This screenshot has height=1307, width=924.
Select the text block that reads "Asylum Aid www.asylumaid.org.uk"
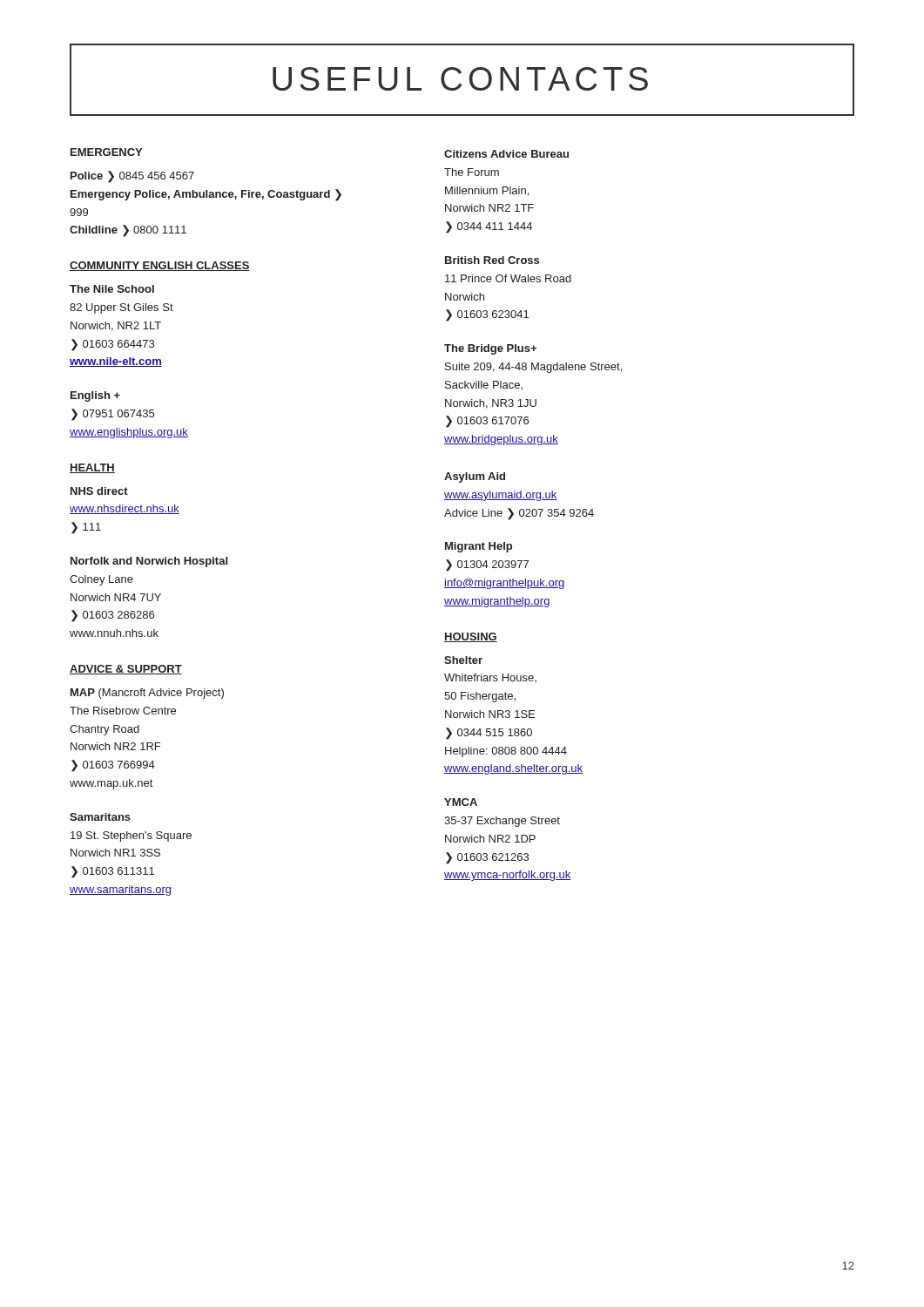coord(519,494)
